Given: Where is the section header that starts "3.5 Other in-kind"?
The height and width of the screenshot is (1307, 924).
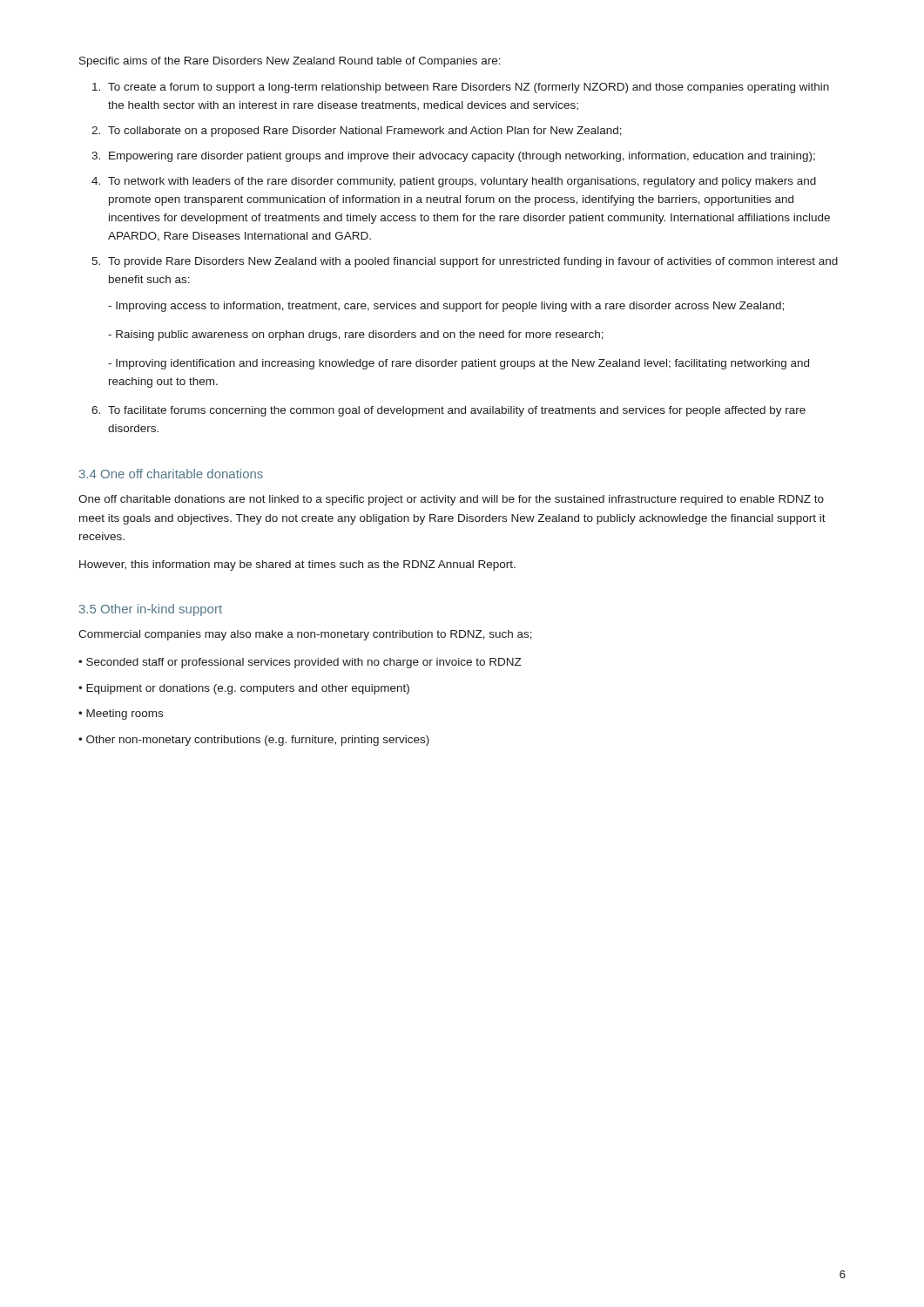Looking at the screenshot, I should 150,609.
